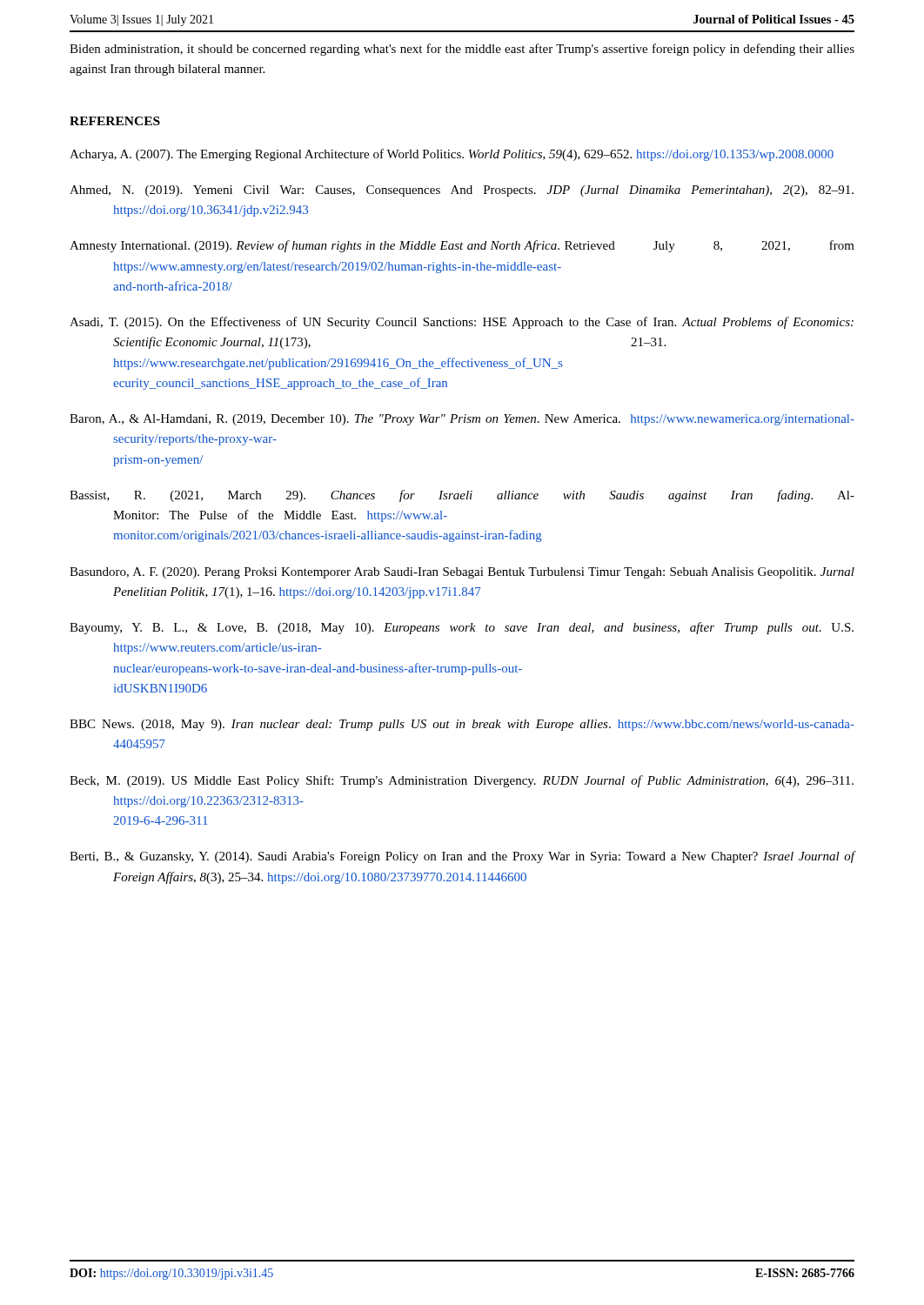Locate the text starting "Asadi, T. (2015). On"
The height and width of the screenshot is (1305, 924).
[x=462, y=352]
